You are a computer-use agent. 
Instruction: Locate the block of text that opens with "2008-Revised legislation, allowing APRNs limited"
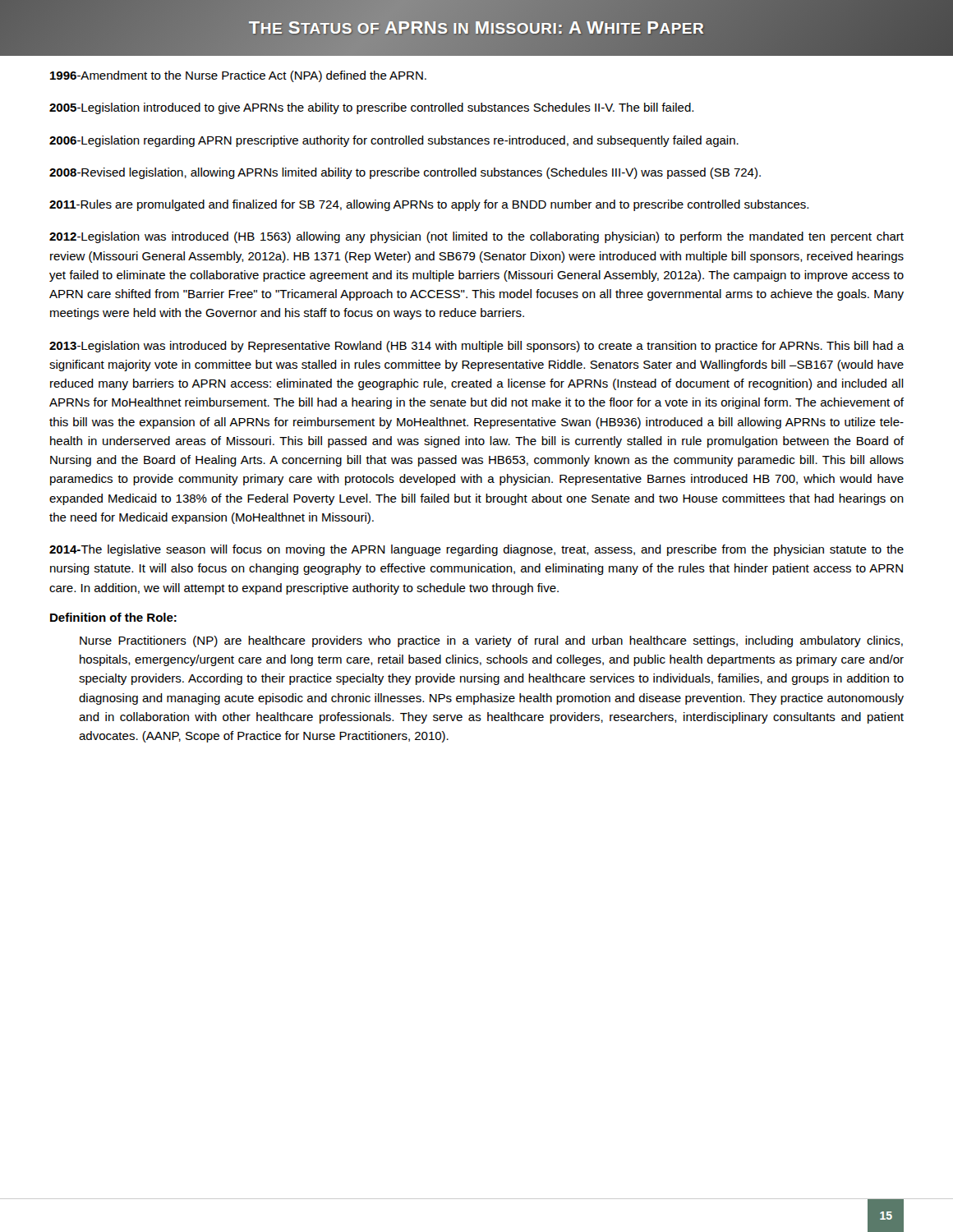[476, 172]
